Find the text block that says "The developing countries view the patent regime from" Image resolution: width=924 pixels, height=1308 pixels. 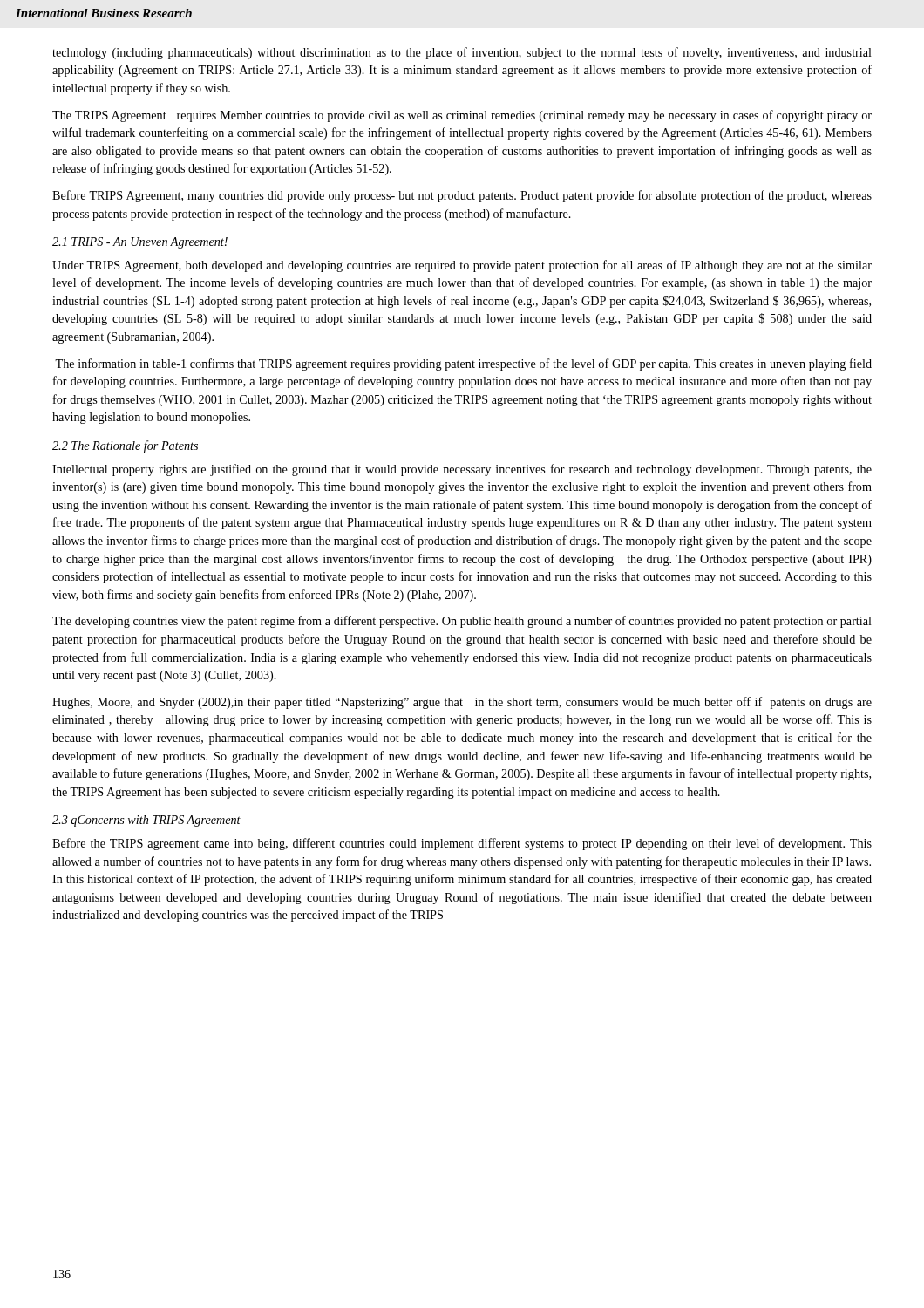coord(462,648)
